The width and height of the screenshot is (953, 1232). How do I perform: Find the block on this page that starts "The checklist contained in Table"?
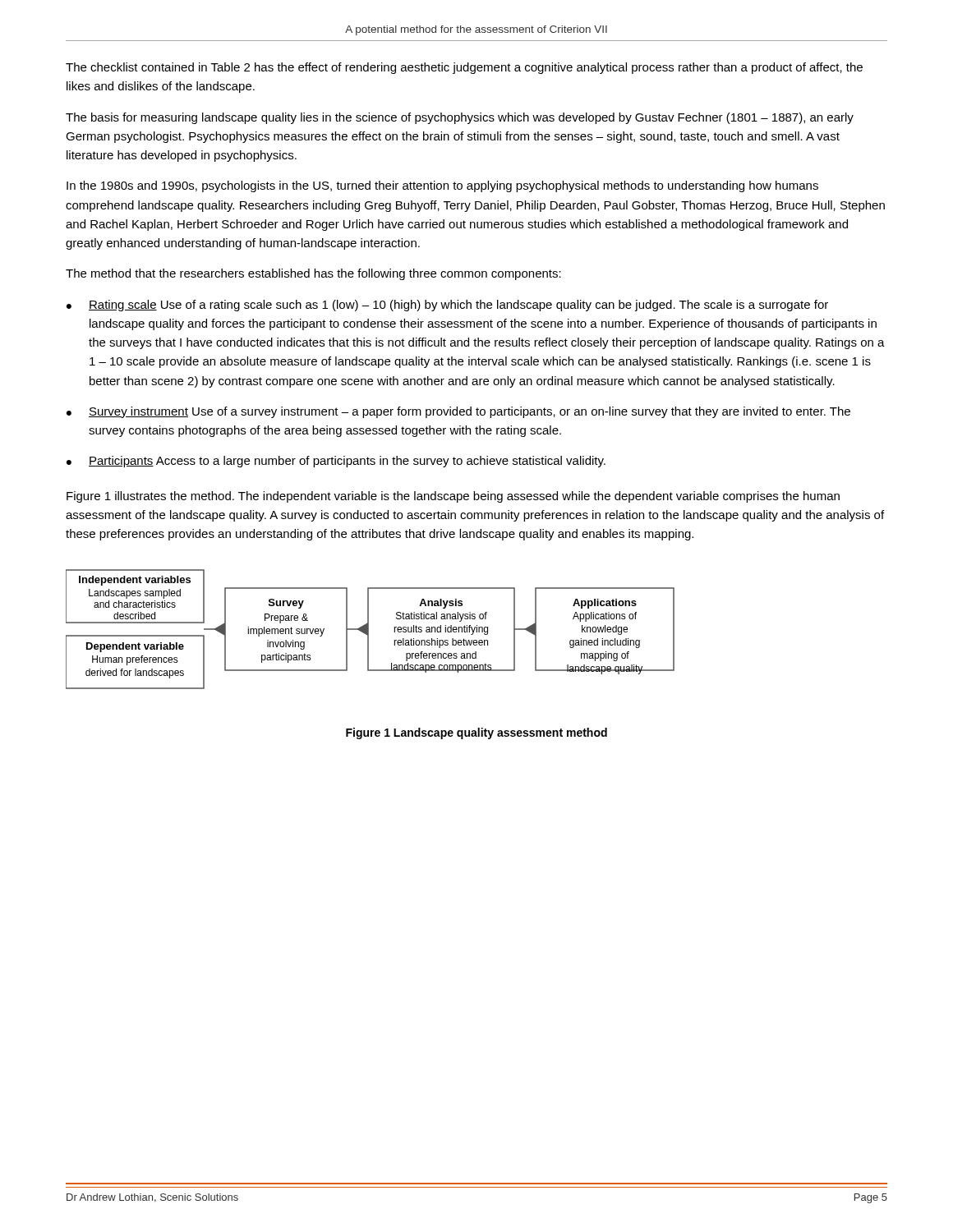pos(464,77)
